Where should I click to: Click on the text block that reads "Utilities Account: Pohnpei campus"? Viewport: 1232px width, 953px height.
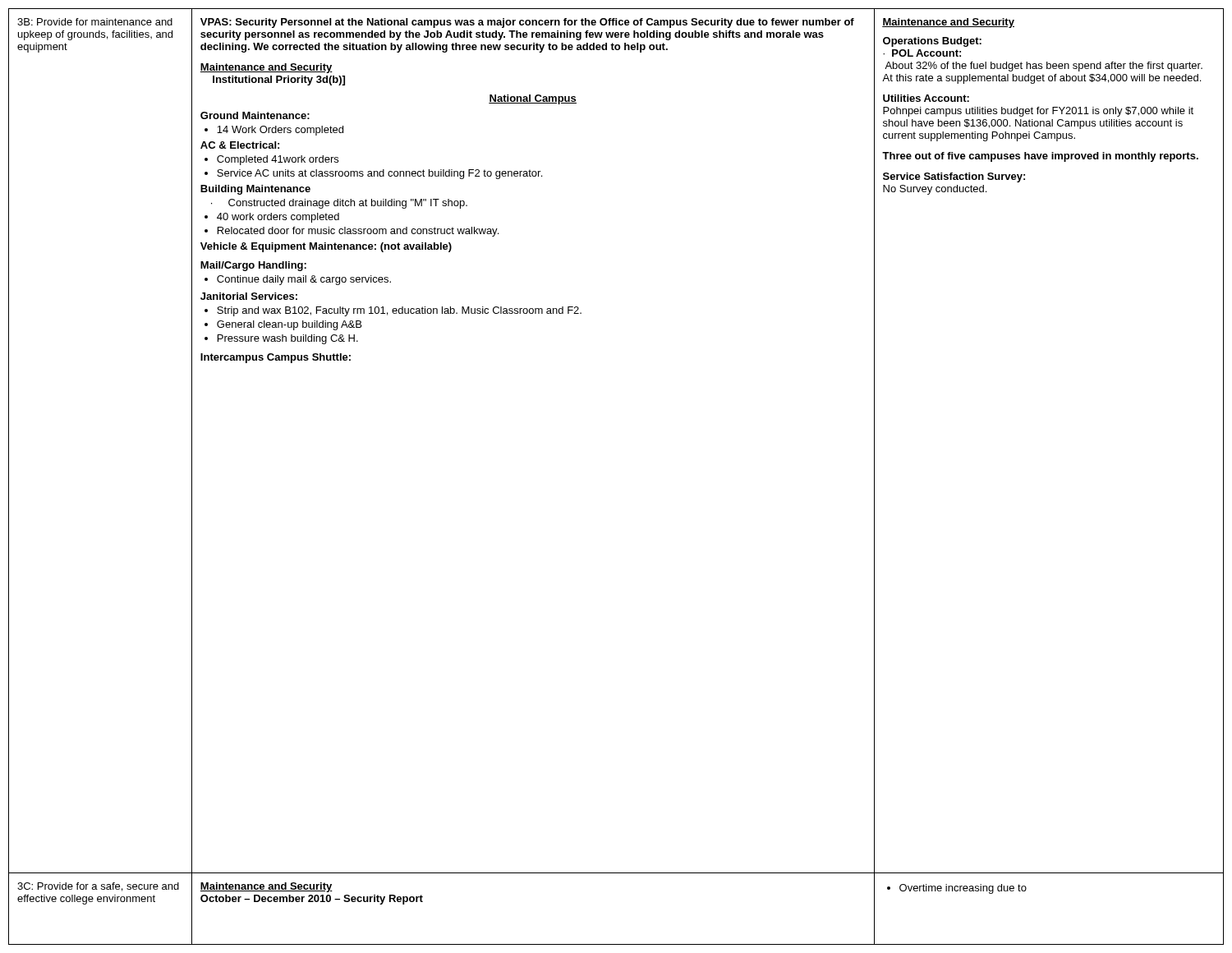pyautogui.click(x=1038, y=117)
